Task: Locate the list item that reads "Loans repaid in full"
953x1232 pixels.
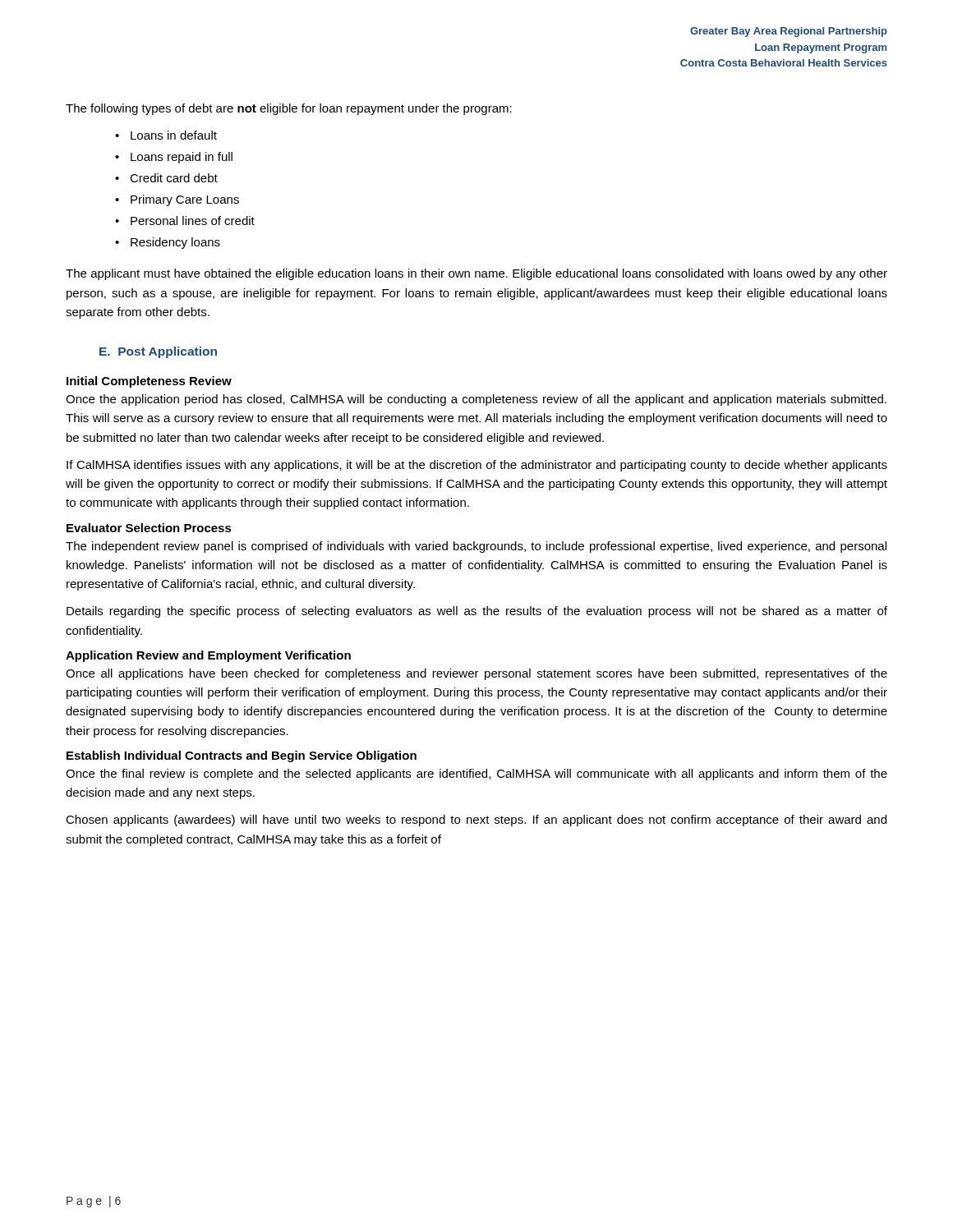Action: click(182, 157)
